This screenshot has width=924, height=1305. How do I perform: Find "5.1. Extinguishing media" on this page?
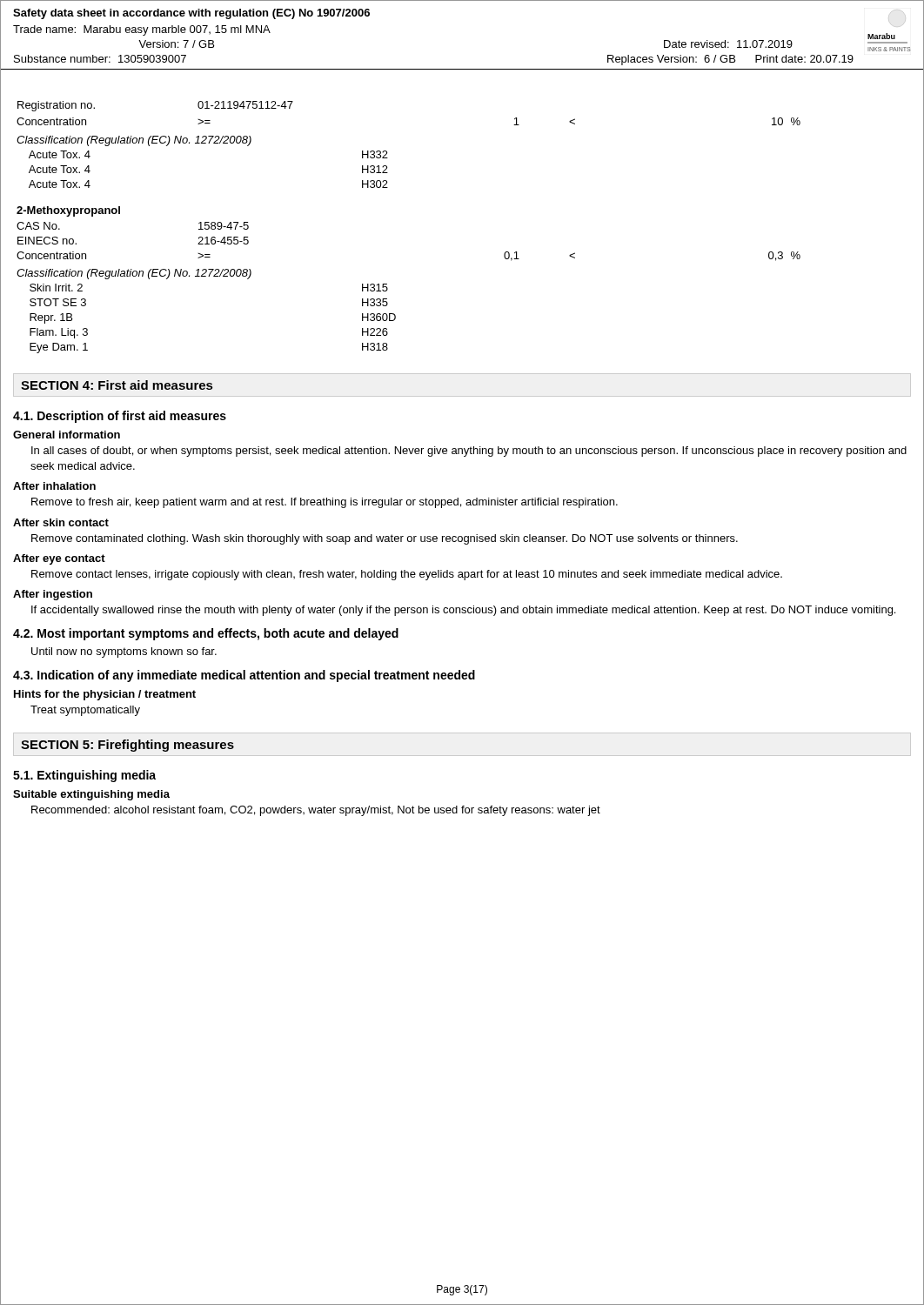84,775
